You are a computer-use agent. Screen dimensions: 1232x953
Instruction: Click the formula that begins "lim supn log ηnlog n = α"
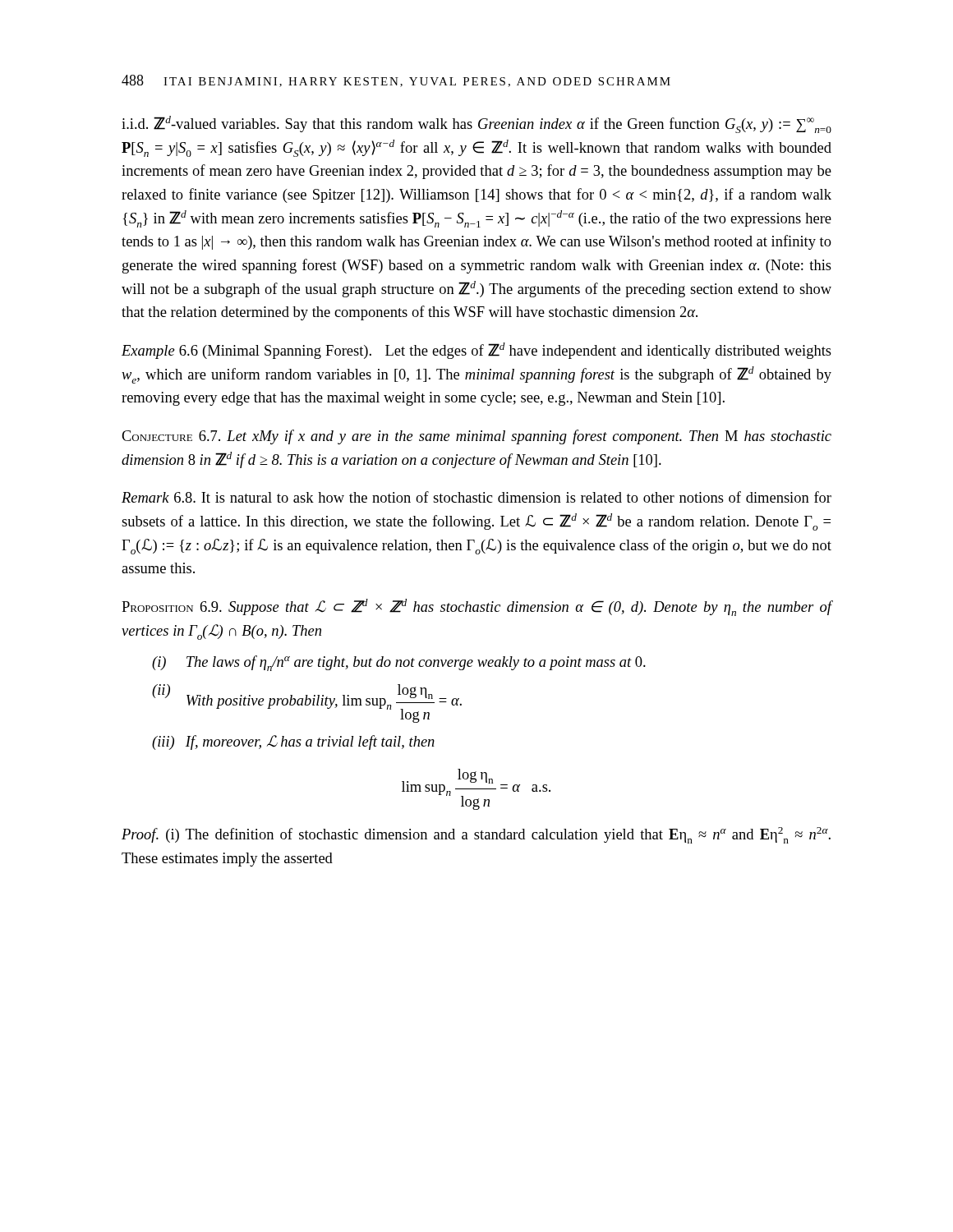(476, 789)
